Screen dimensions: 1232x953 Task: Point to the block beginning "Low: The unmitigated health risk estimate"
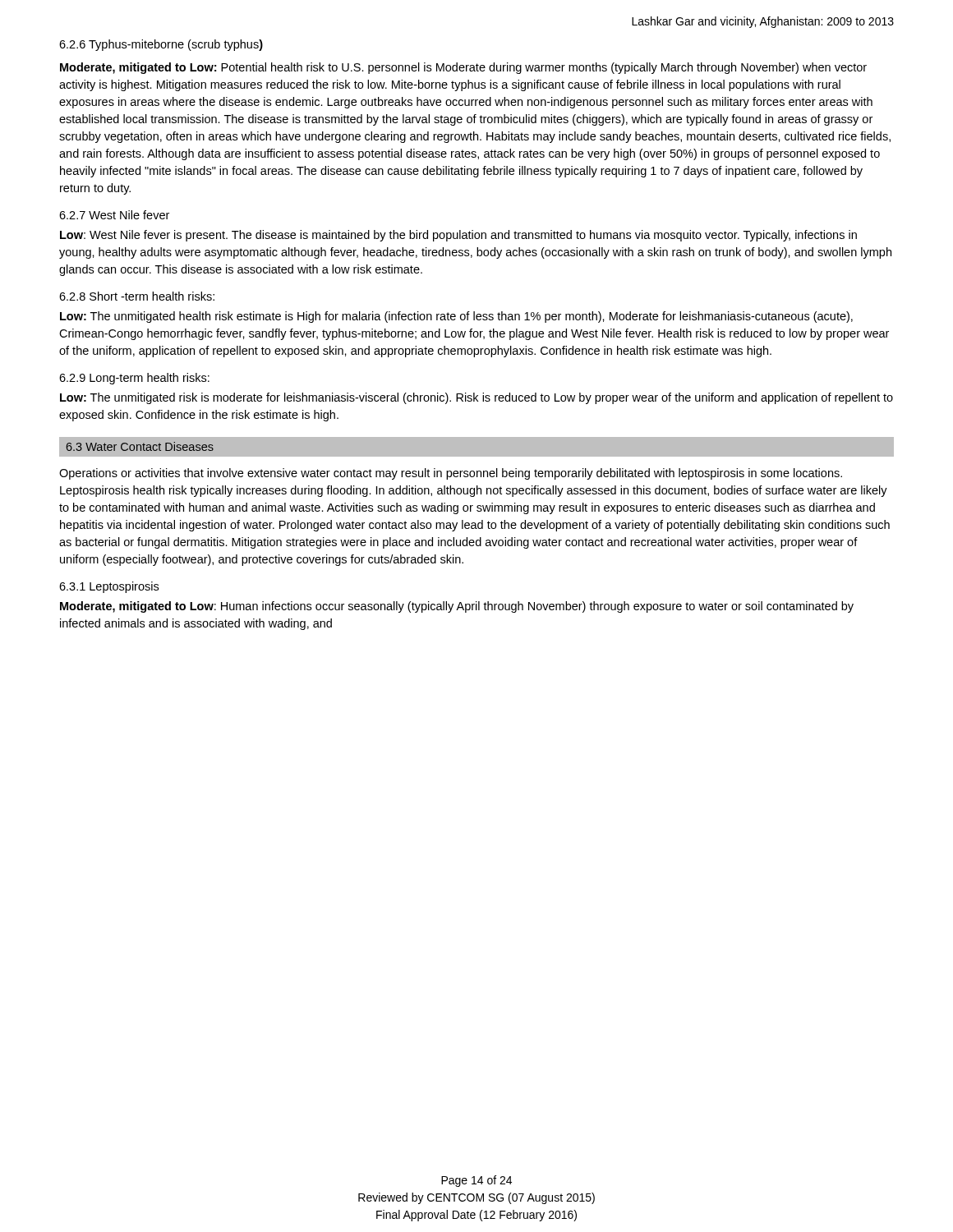(474, 334)
